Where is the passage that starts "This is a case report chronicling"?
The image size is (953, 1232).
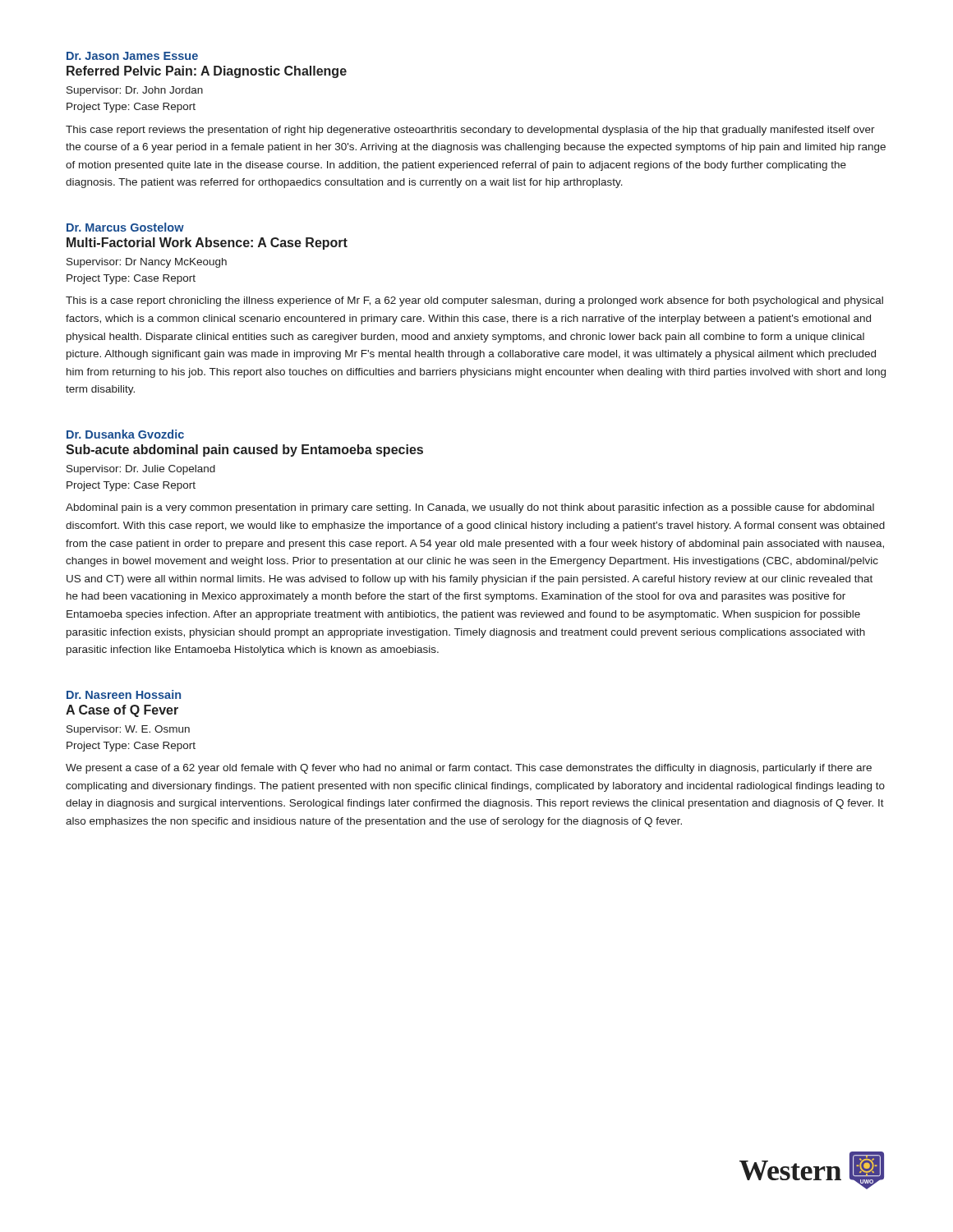coord(476,345)
